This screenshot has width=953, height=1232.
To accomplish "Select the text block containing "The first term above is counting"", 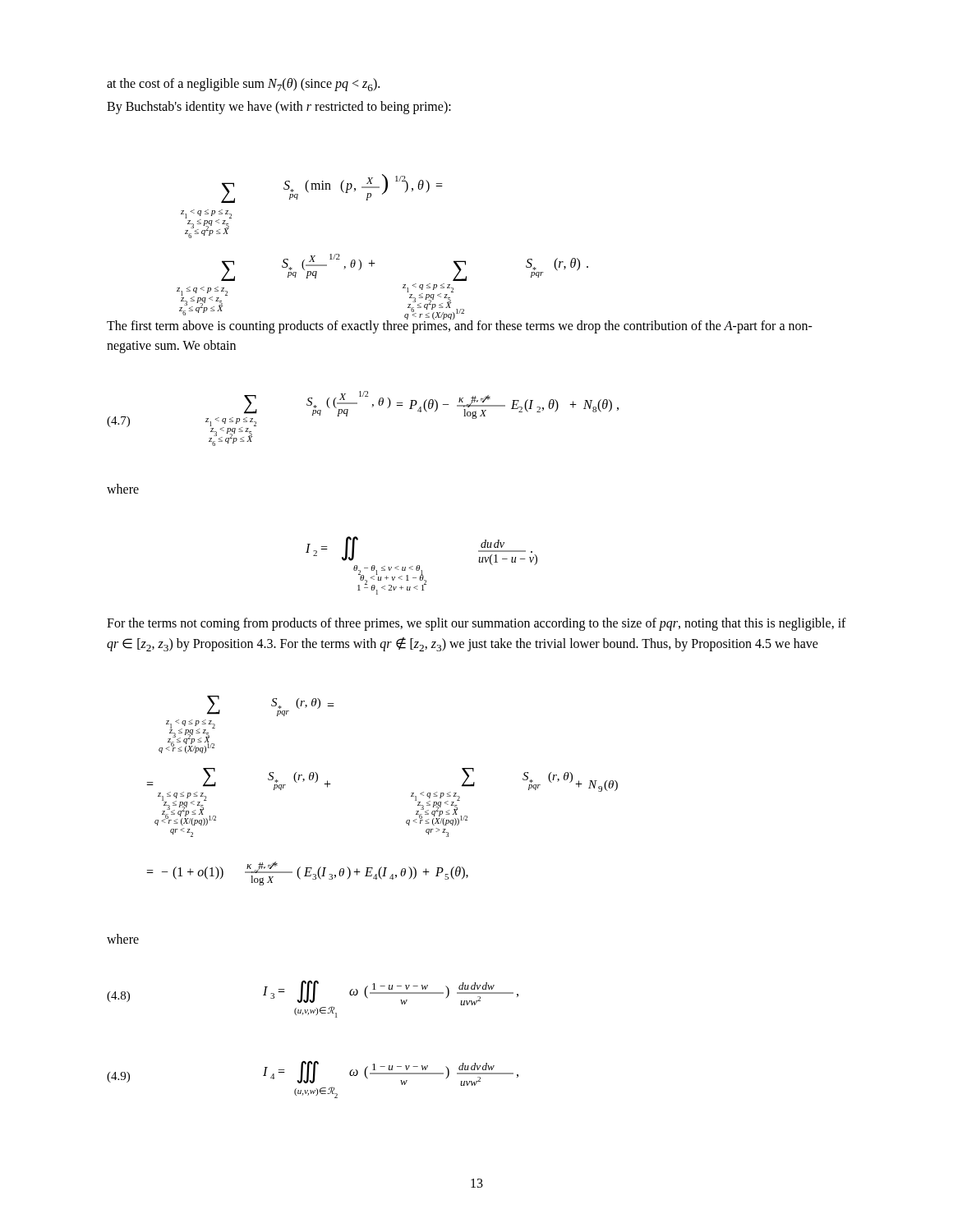I will tap(460, 336).
